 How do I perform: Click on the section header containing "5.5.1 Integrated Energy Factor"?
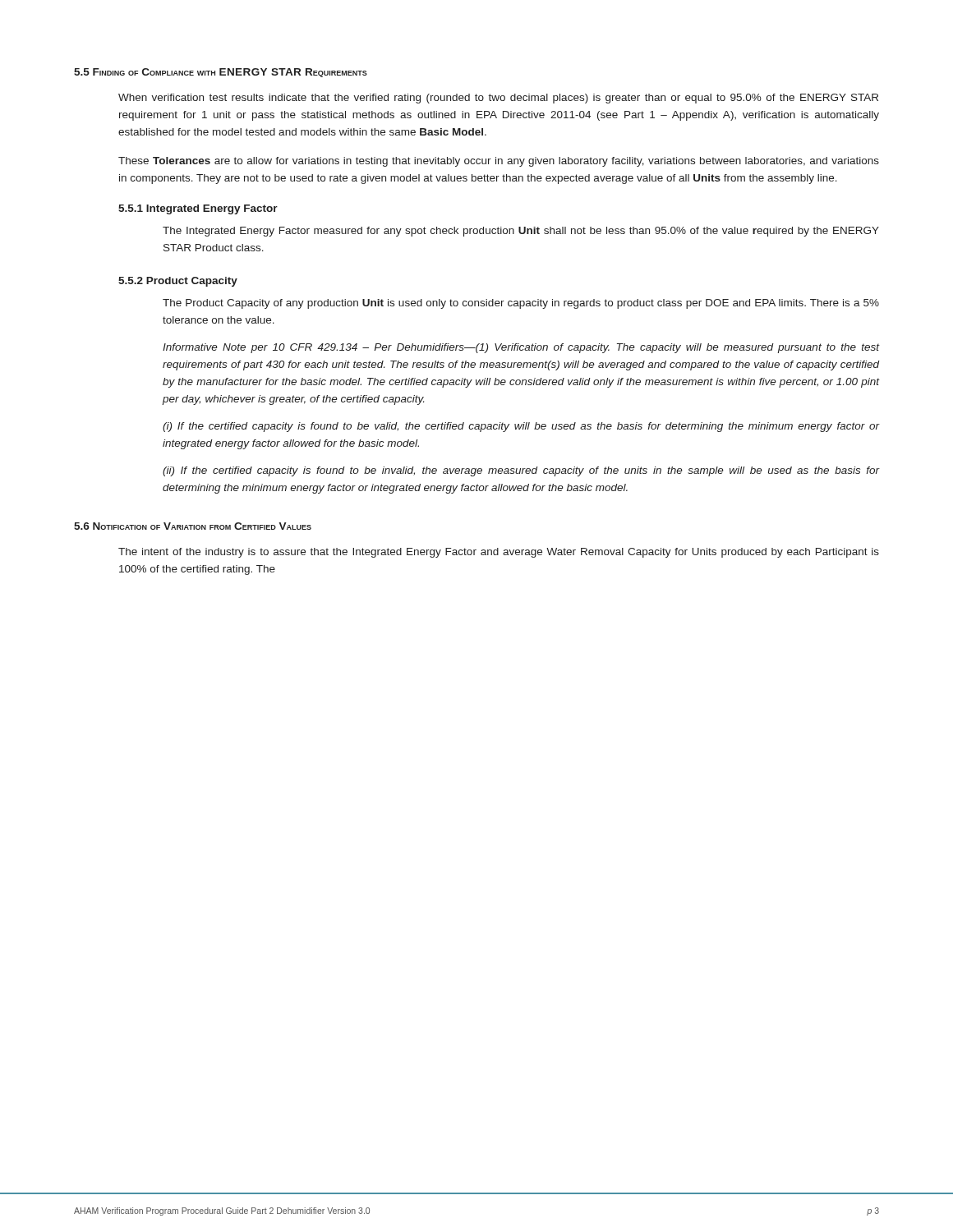(198, 208)
